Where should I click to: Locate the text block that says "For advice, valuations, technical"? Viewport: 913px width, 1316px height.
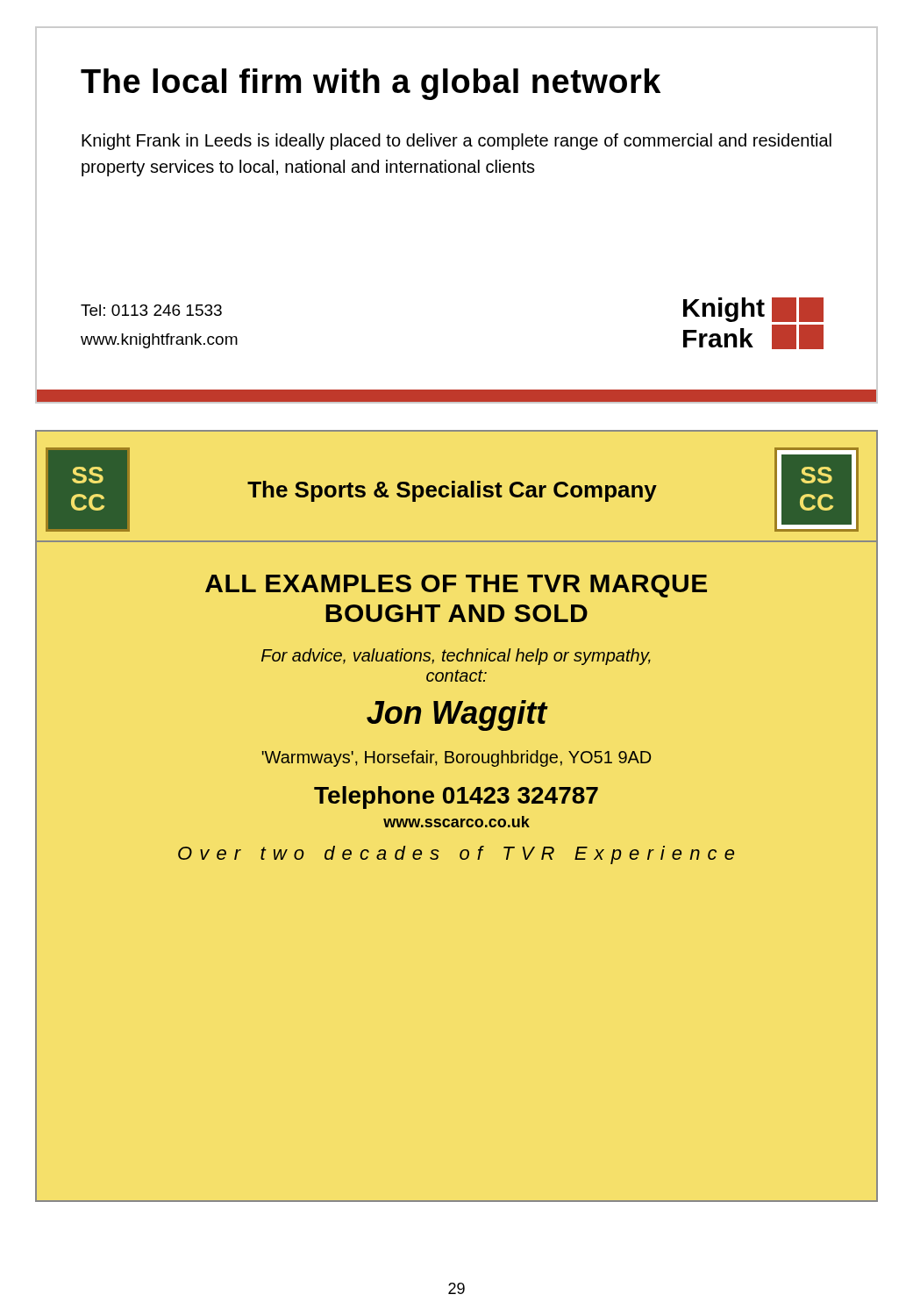pos(456,666)
